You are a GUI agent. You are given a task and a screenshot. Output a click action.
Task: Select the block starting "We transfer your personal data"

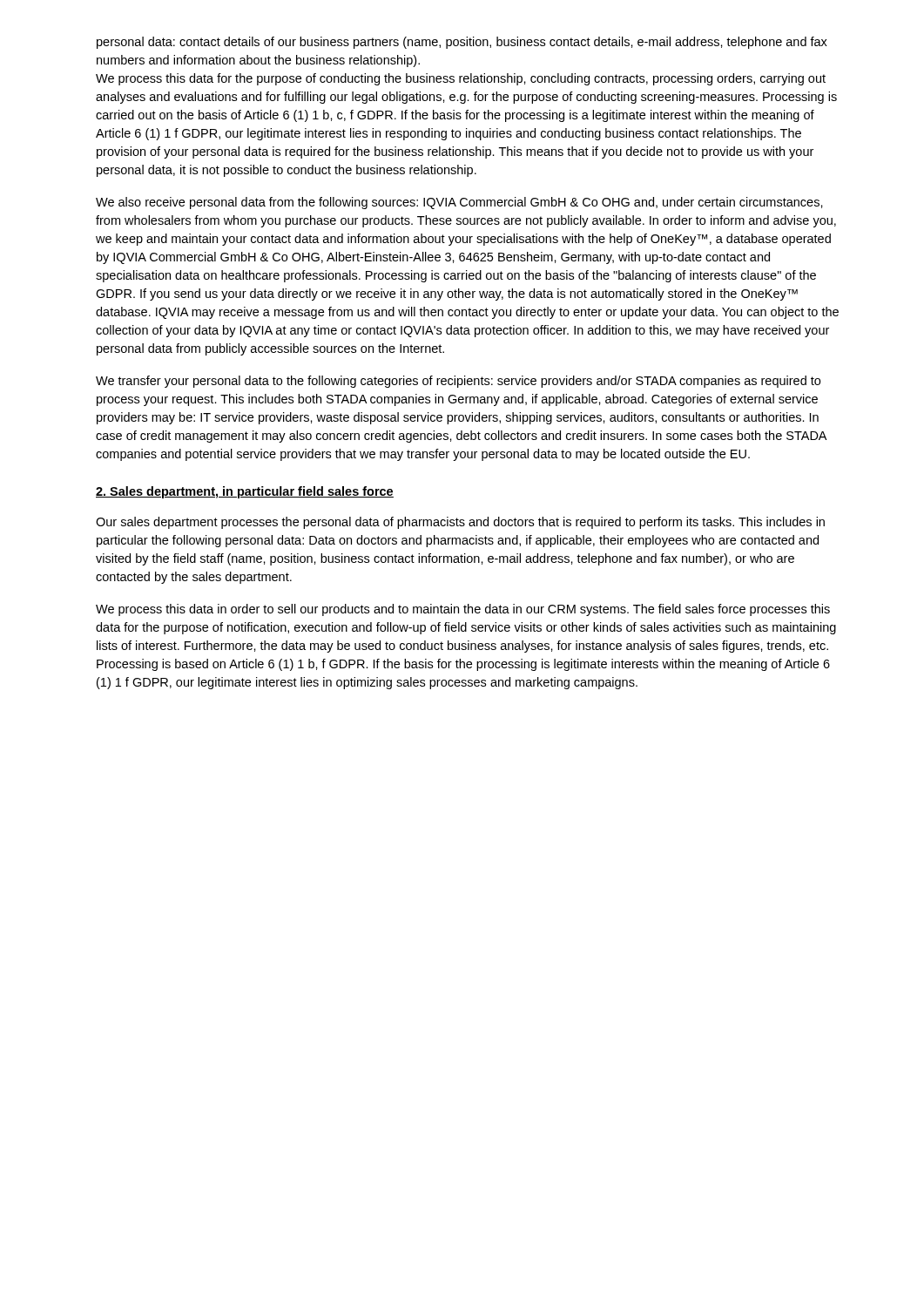461,418
